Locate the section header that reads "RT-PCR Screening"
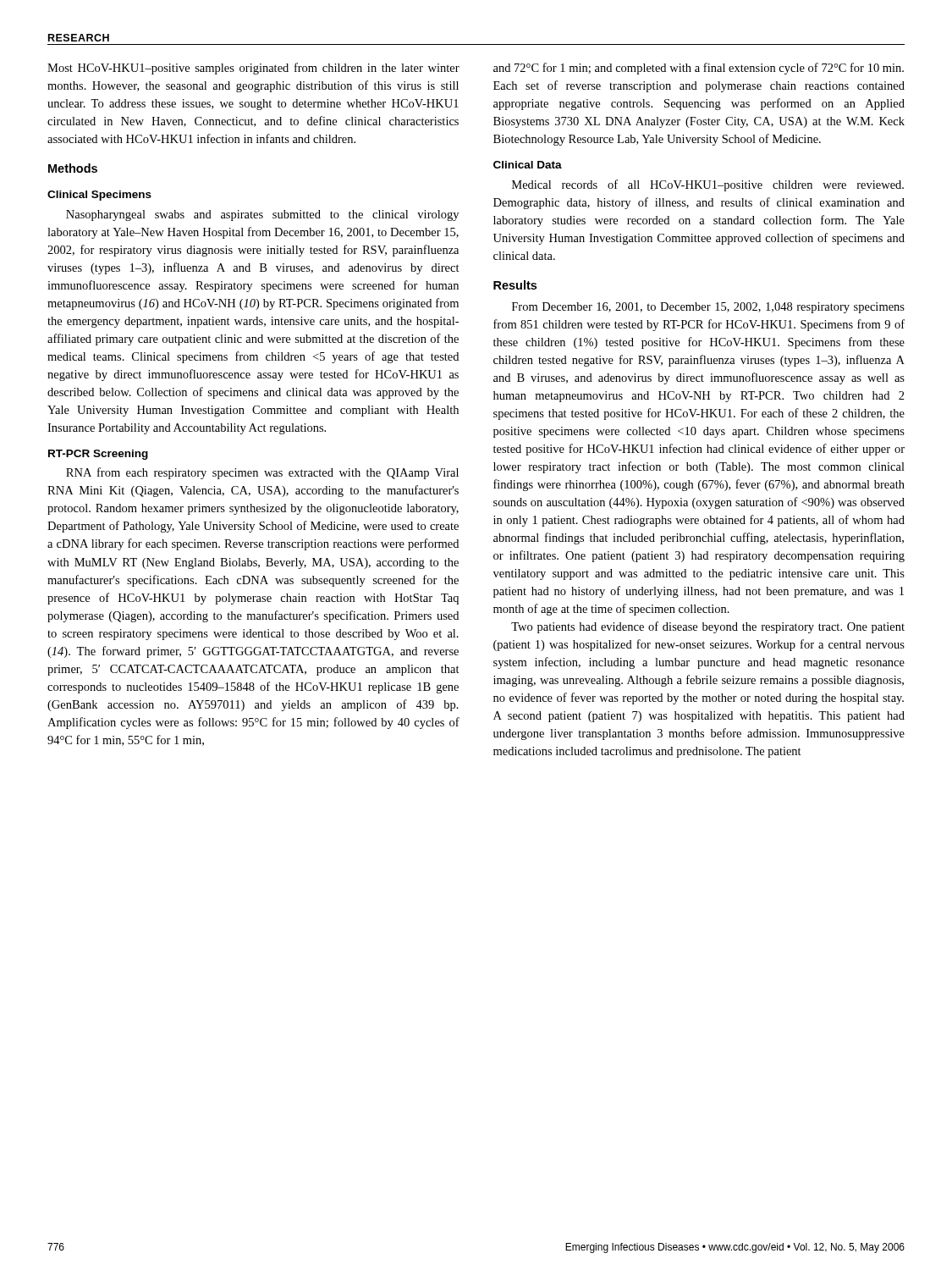The width and height of the screenshot is (952, 1270). [x=98, y=453]
